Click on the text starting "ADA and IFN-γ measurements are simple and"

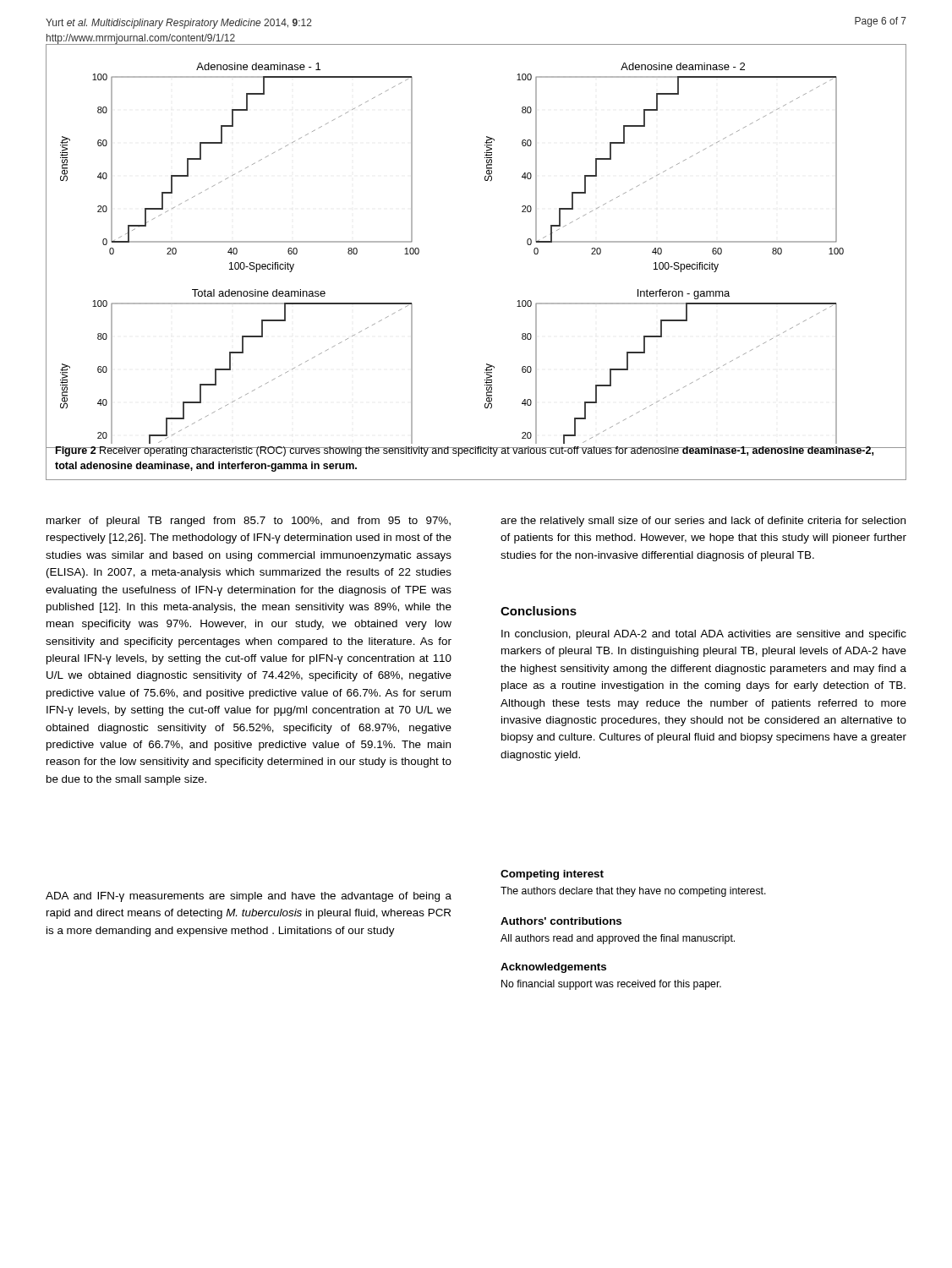(249, 913)
